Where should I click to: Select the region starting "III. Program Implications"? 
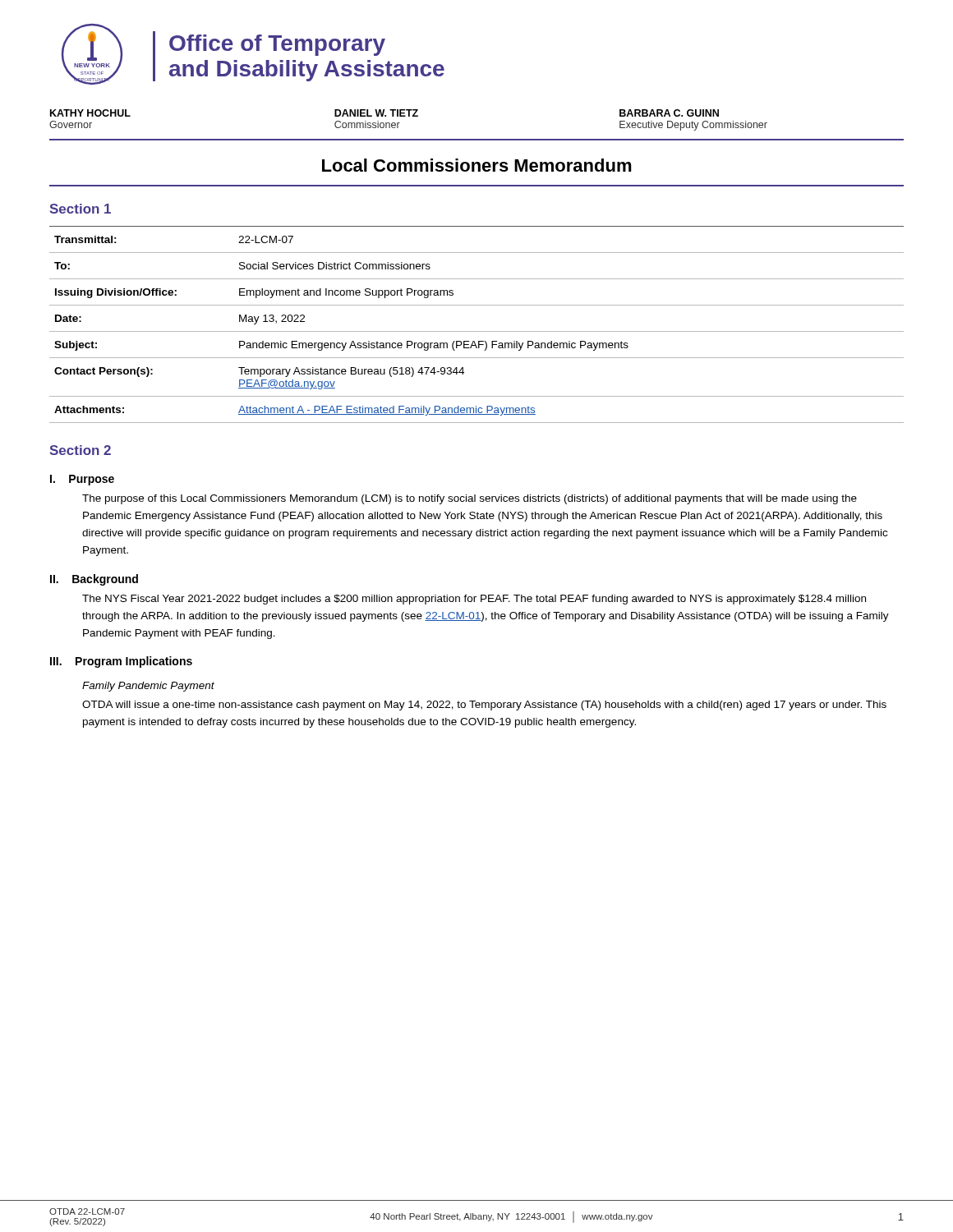[121, 662]
